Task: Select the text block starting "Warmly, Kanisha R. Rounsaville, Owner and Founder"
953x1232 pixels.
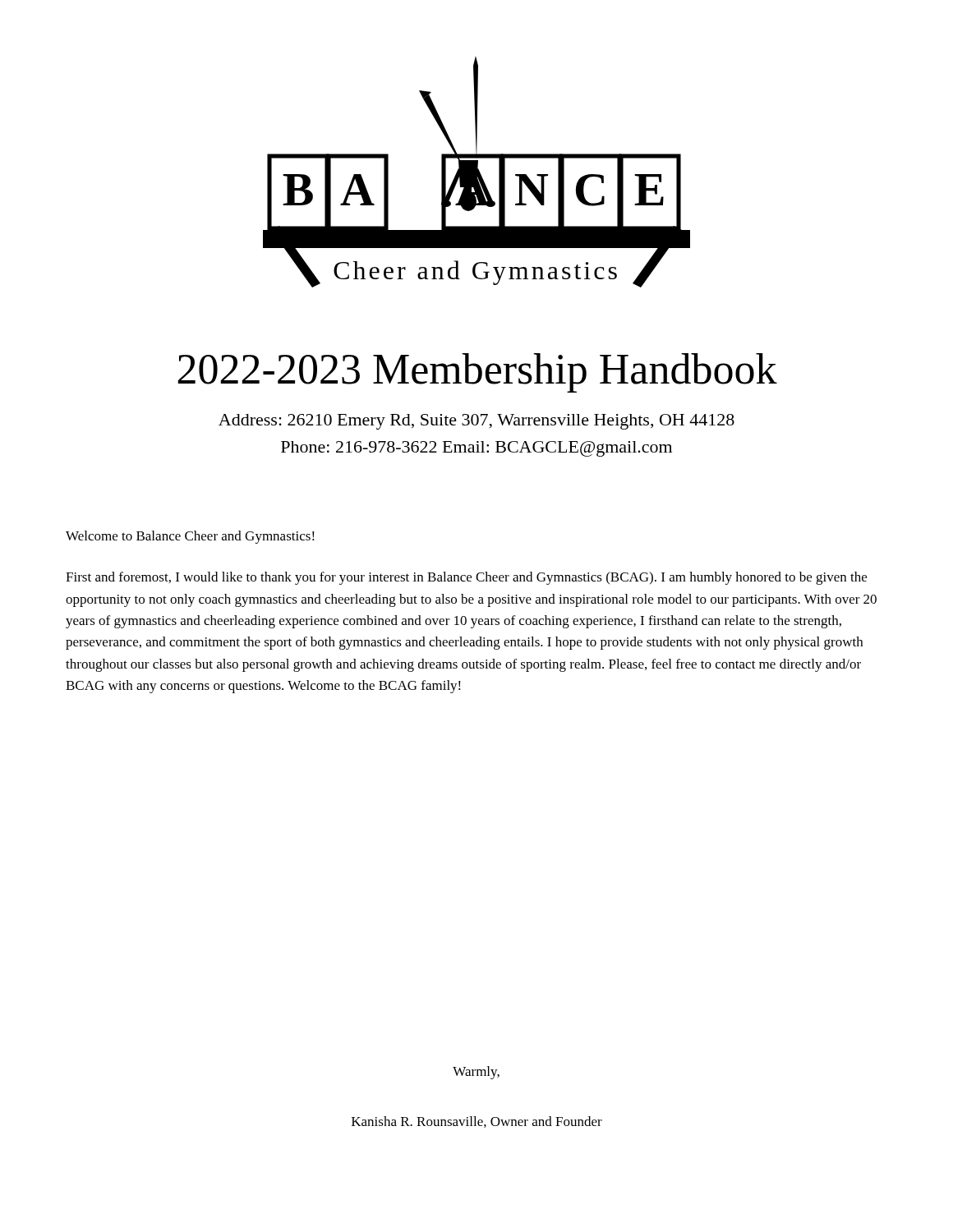Action: [x=476, y=1073]
